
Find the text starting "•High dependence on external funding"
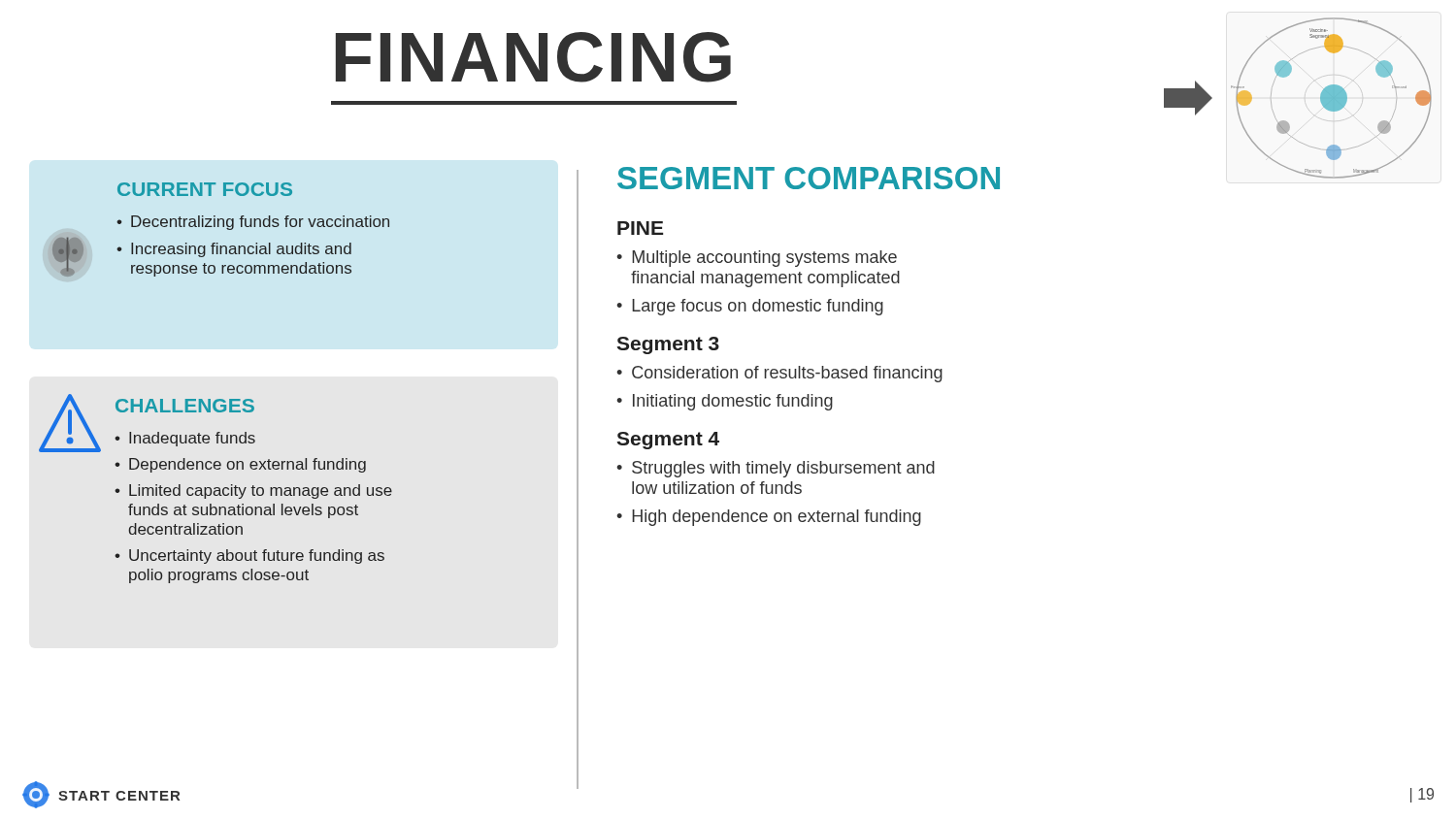tap(769, 517)
